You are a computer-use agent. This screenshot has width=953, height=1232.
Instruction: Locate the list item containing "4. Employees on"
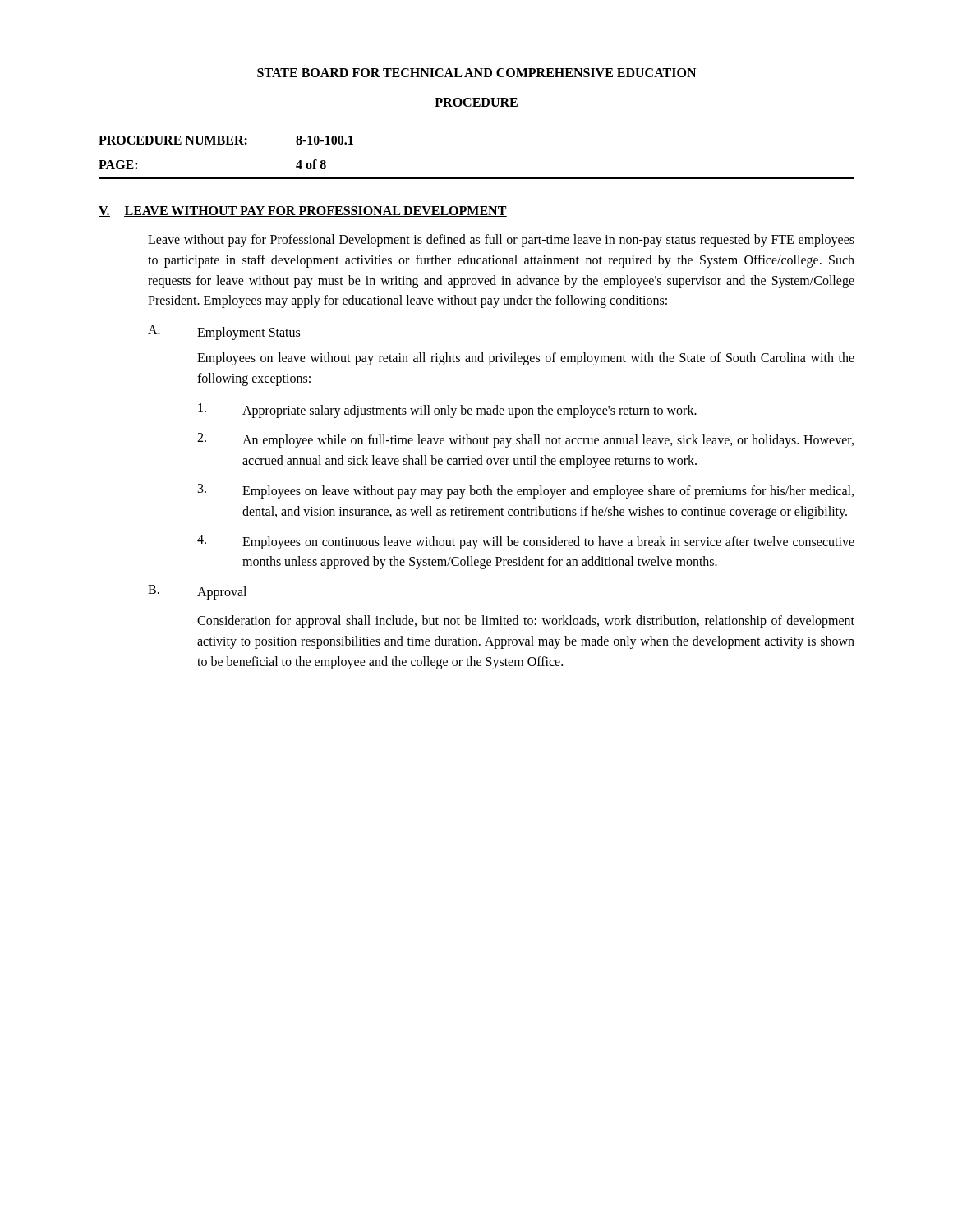[x=526, y=552]
